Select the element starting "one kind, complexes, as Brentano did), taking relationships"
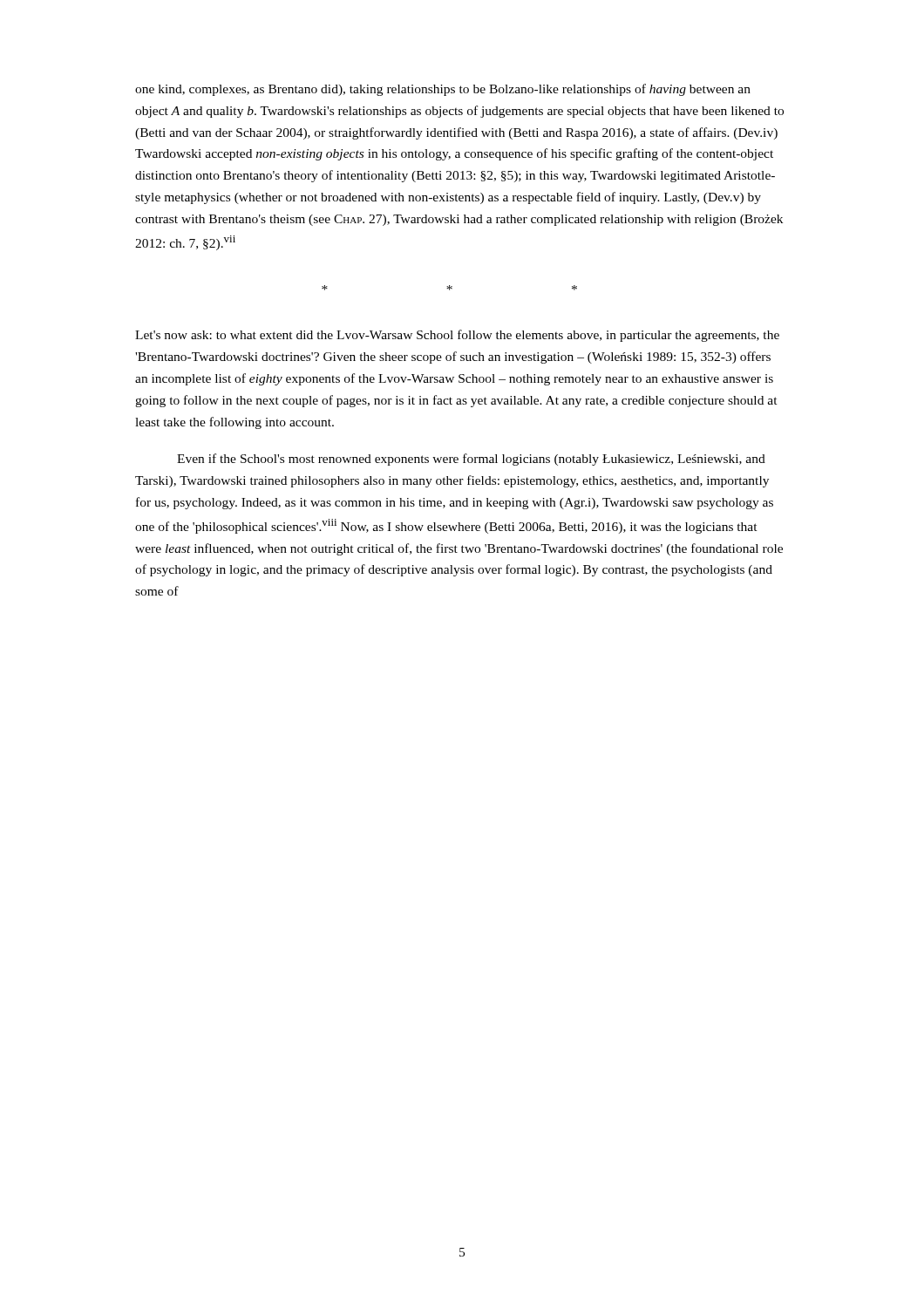924x1308 pixels. click(x=460, y=166)
